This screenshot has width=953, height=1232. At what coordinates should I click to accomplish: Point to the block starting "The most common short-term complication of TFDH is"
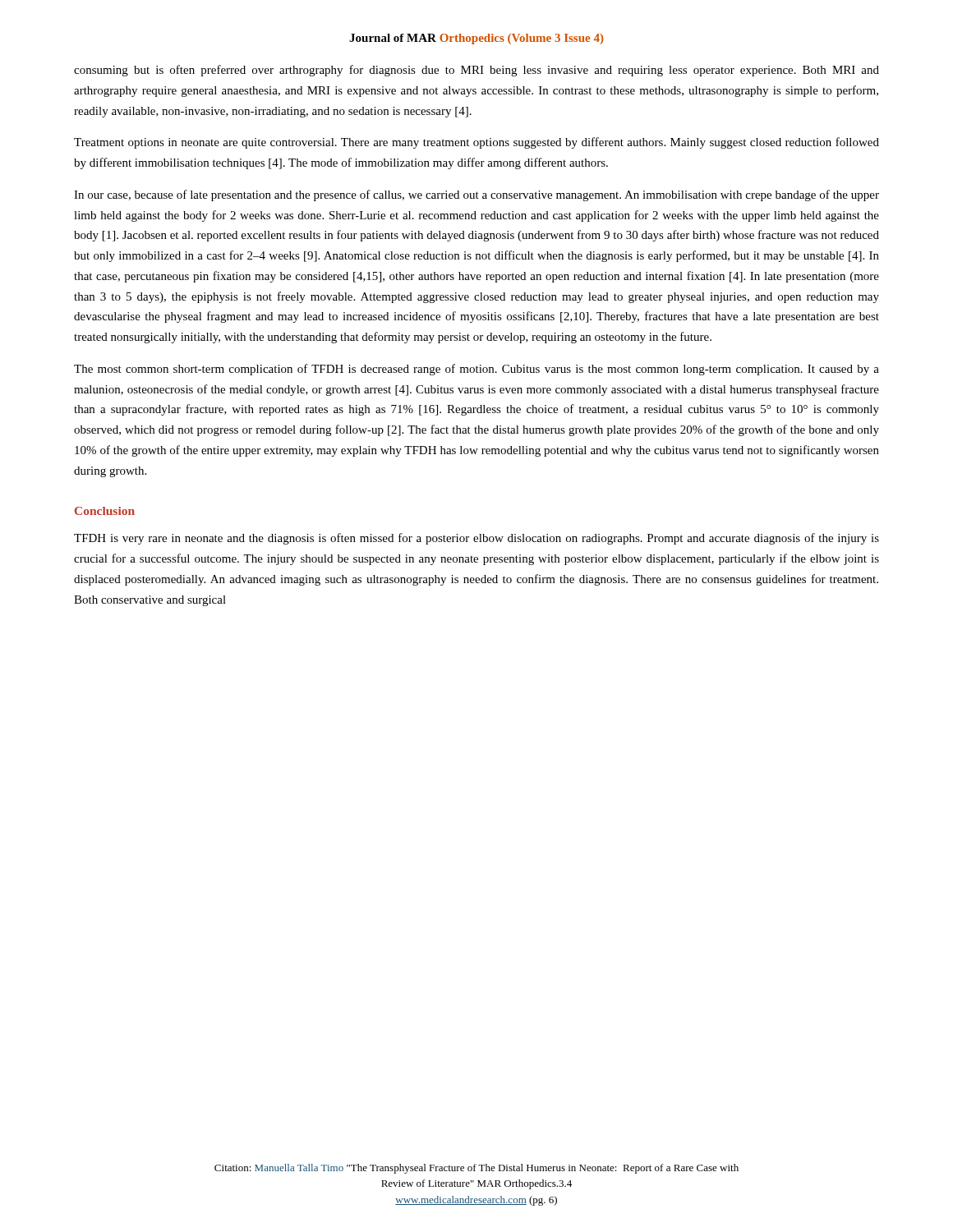click(x=476, y=419)
